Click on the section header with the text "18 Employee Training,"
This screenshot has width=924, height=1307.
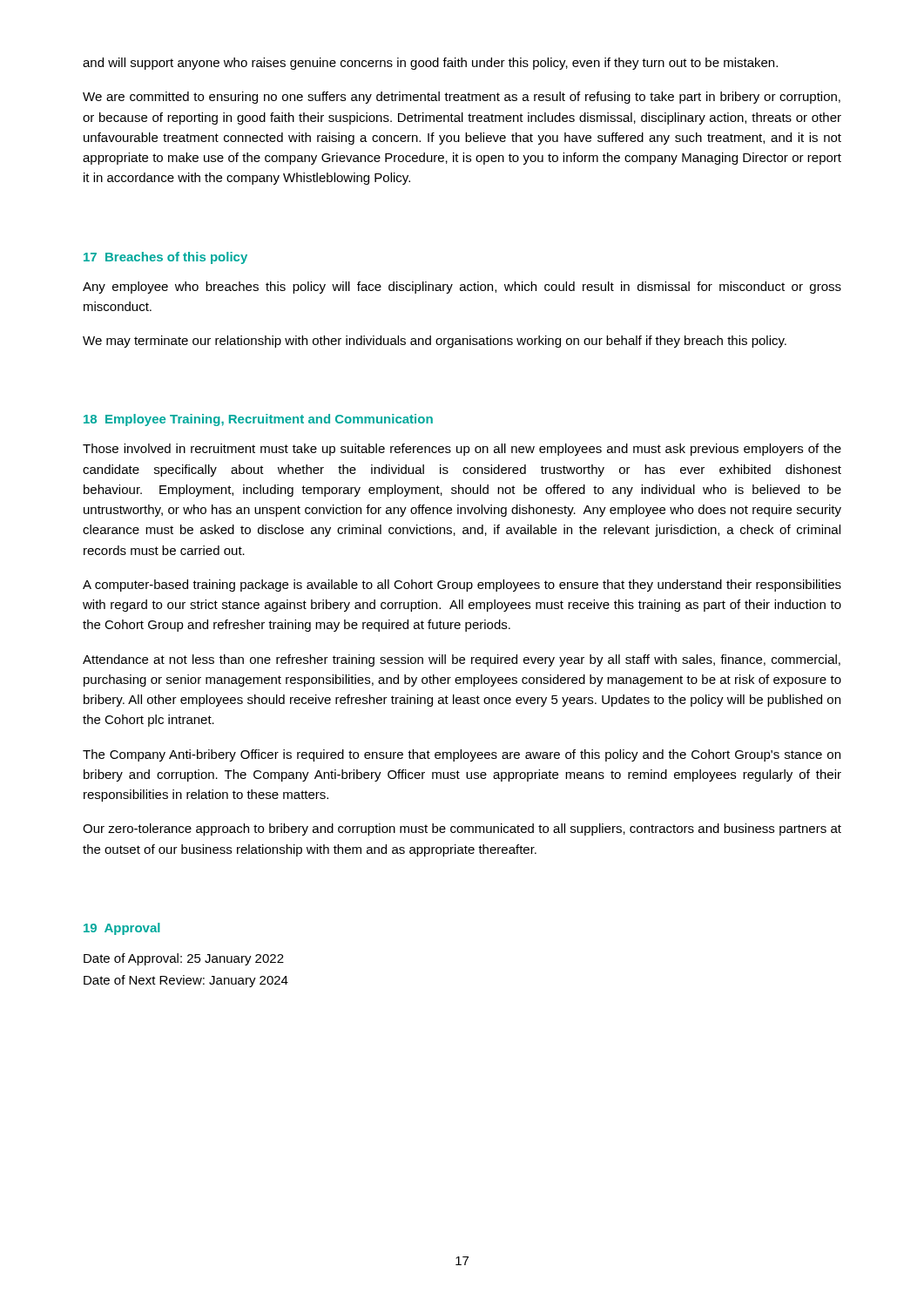coord(258,419)
